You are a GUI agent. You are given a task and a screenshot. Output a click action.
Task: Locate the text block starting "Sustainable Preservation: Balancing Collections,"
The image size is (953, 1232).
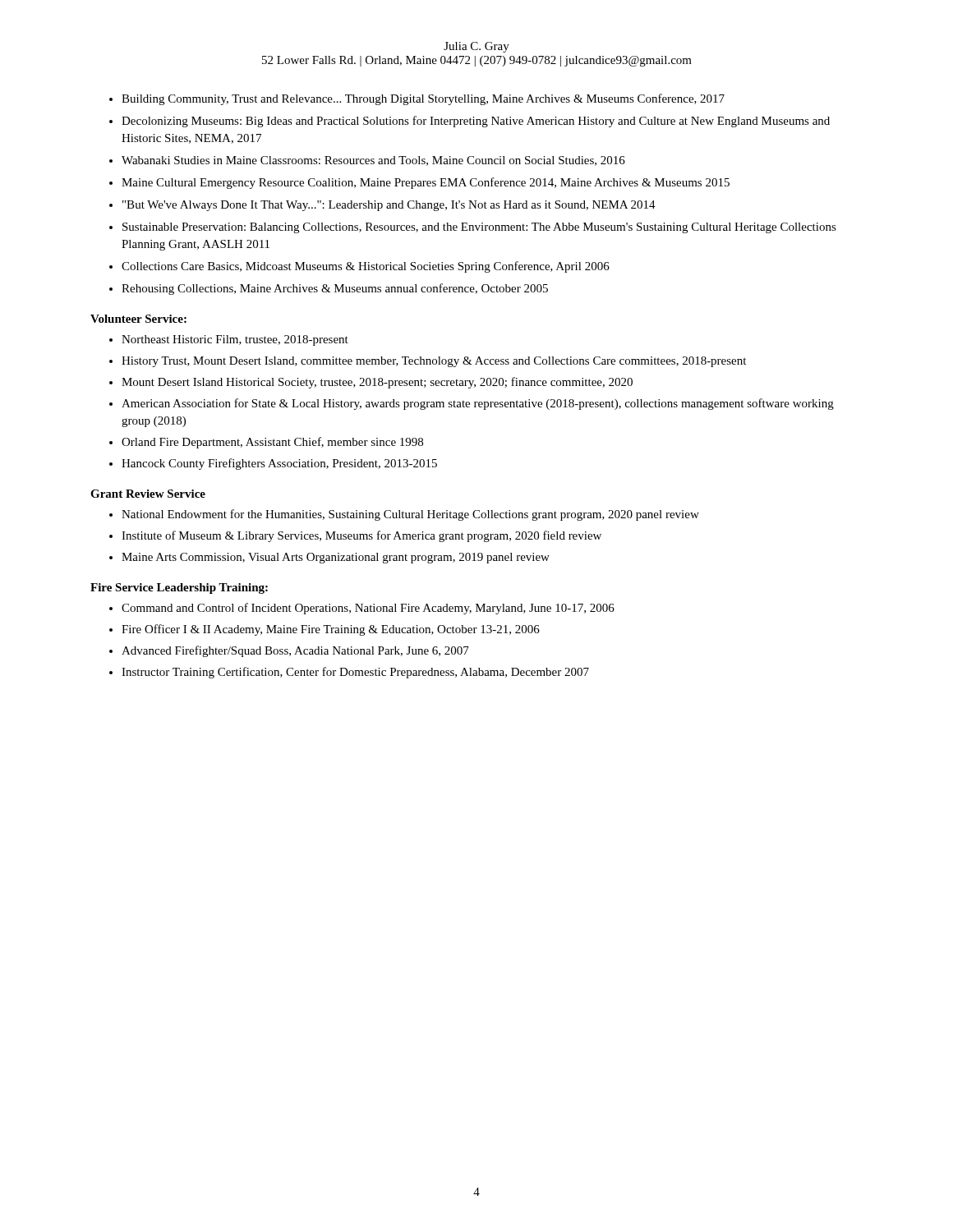[x=479, y=235]
